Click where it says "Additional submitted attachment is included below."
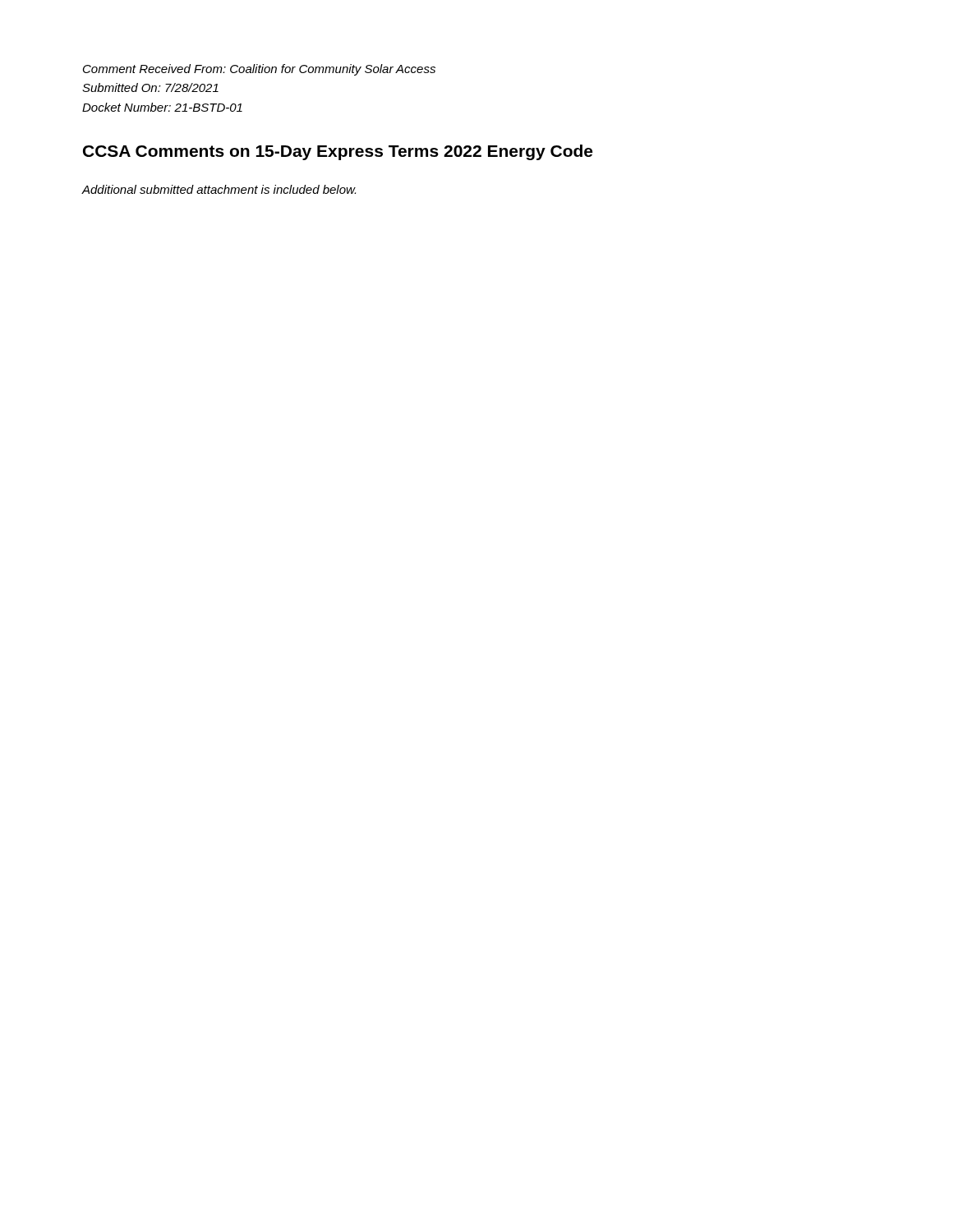 coord(220,189)
